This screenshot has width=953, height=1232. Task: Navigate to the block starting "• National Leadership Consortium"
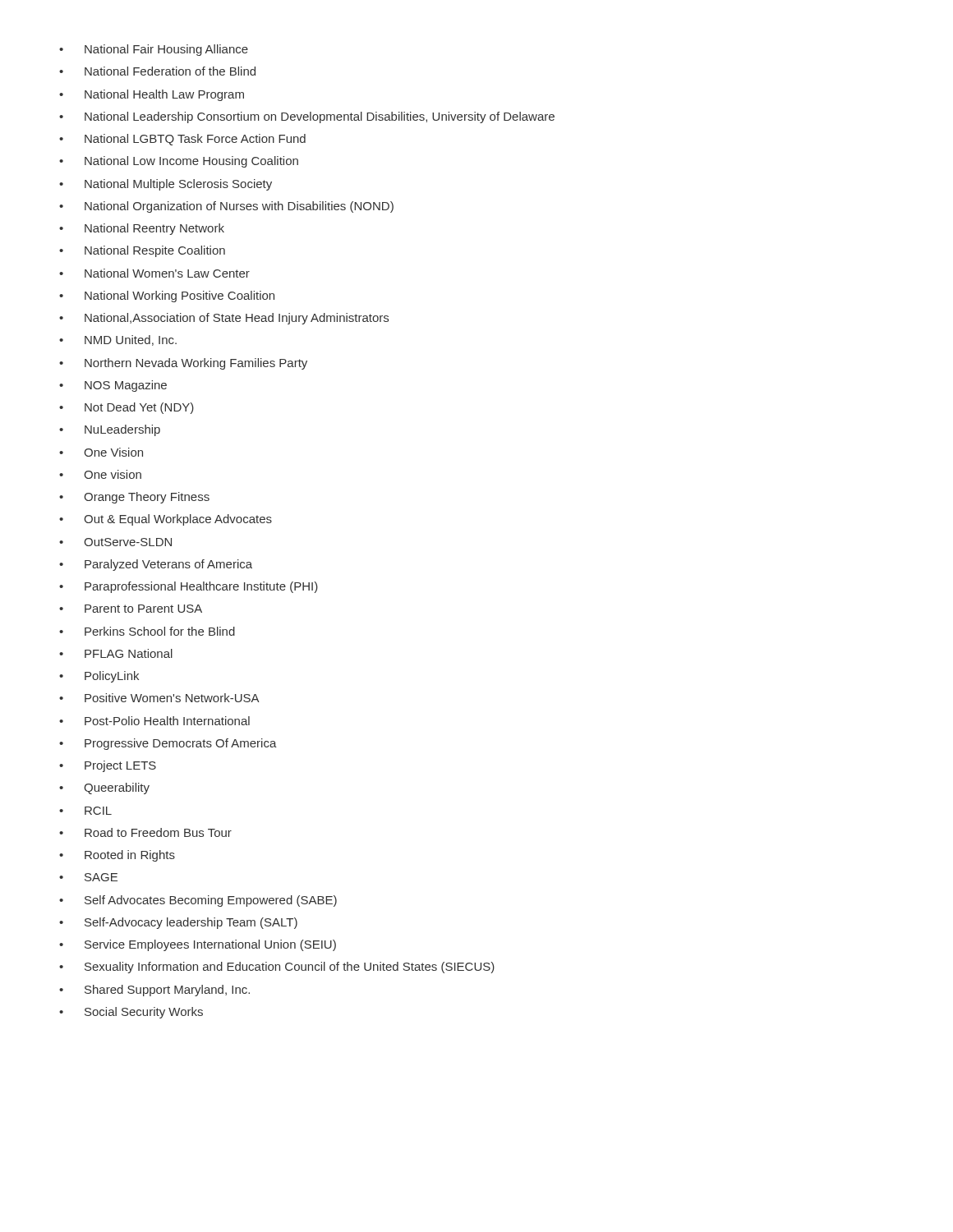tap(476, 116)
